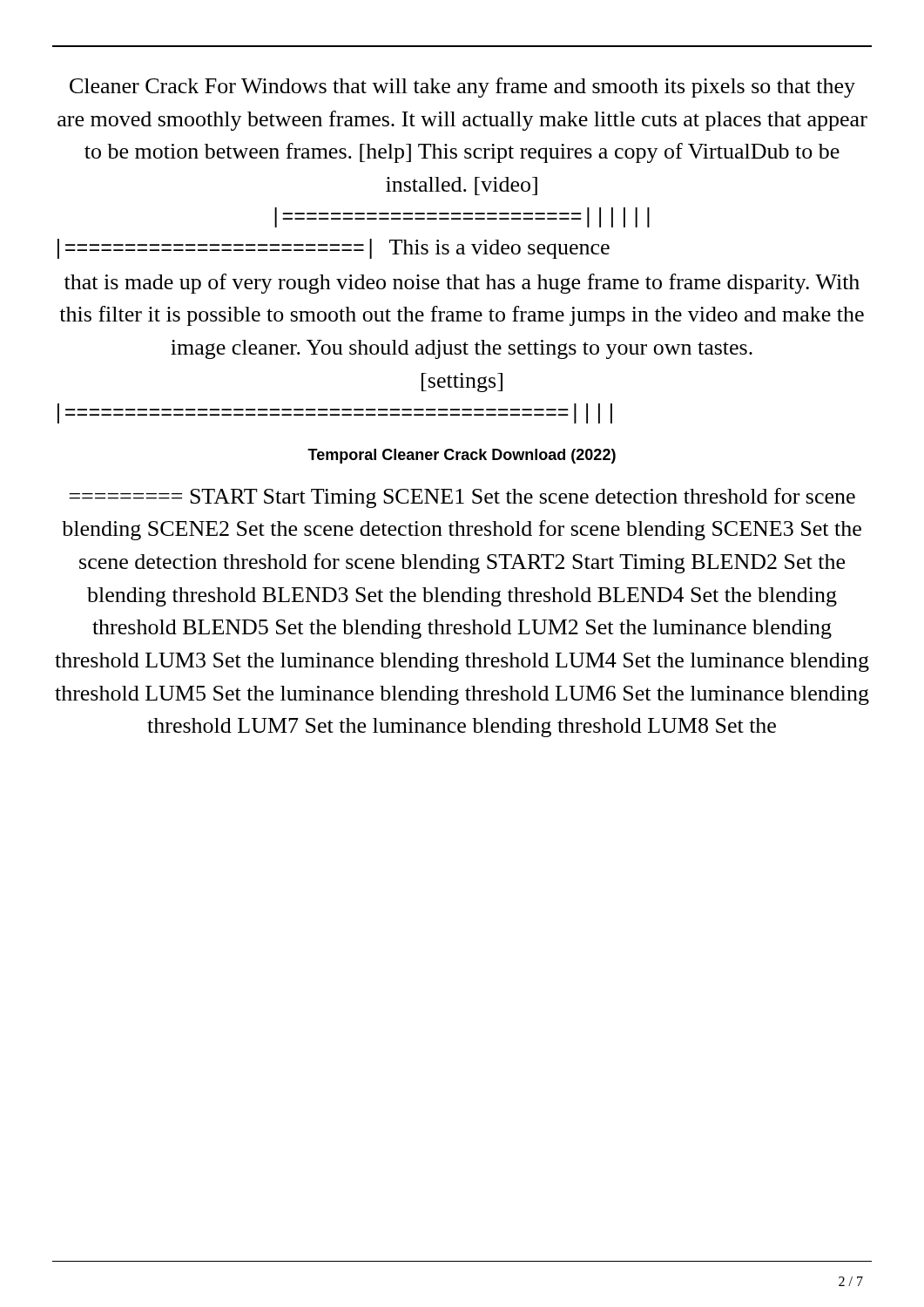Click on the element starting "Temporal Cleaner Crack Download"
The width and height of the screenshot is (924, 1307).
click(462, 454)
